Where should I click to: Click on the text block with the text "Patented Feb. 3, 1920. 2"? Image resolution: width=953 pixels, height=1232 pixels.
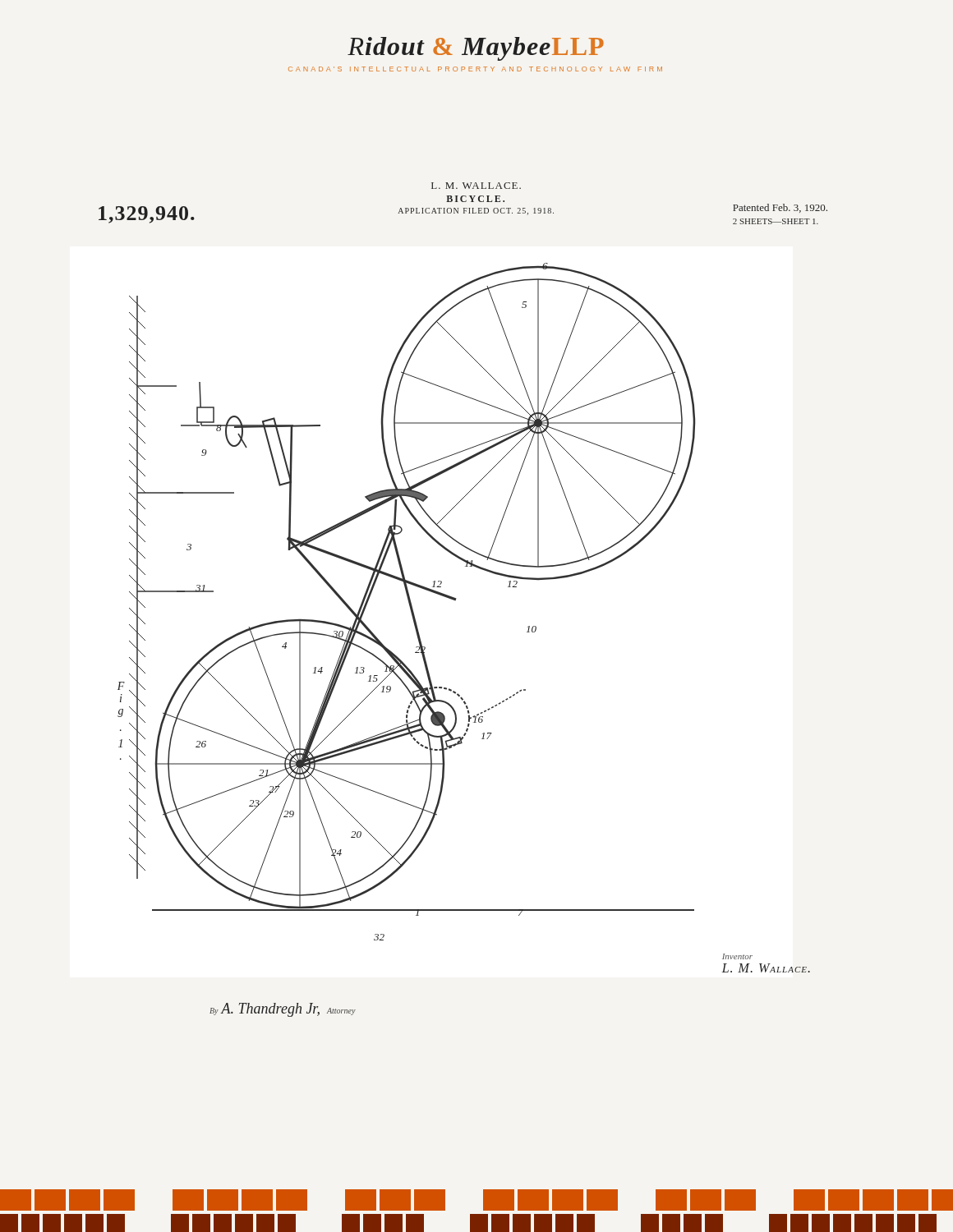780,214
